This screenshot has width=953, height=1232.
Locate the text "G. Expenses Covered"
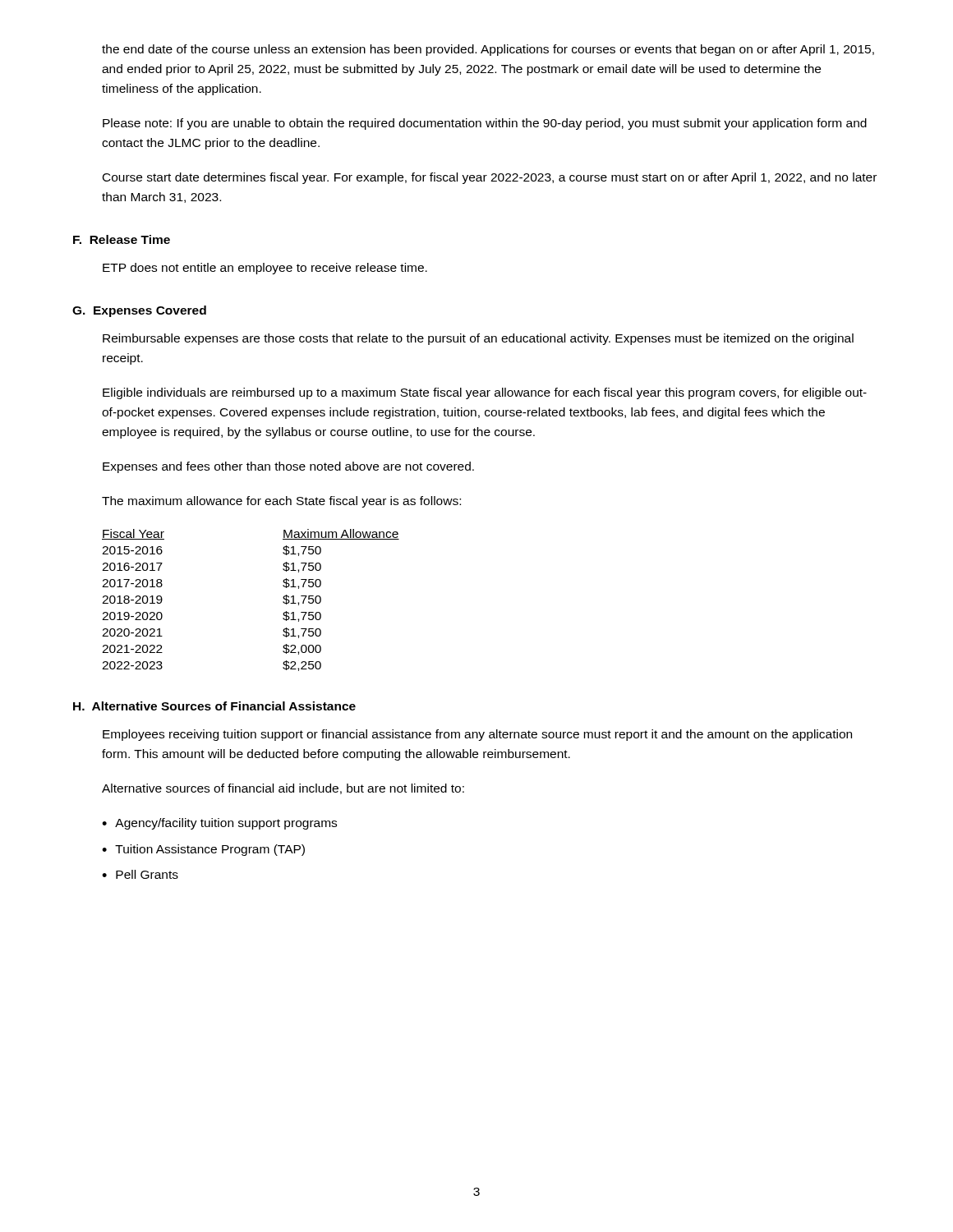140,310
